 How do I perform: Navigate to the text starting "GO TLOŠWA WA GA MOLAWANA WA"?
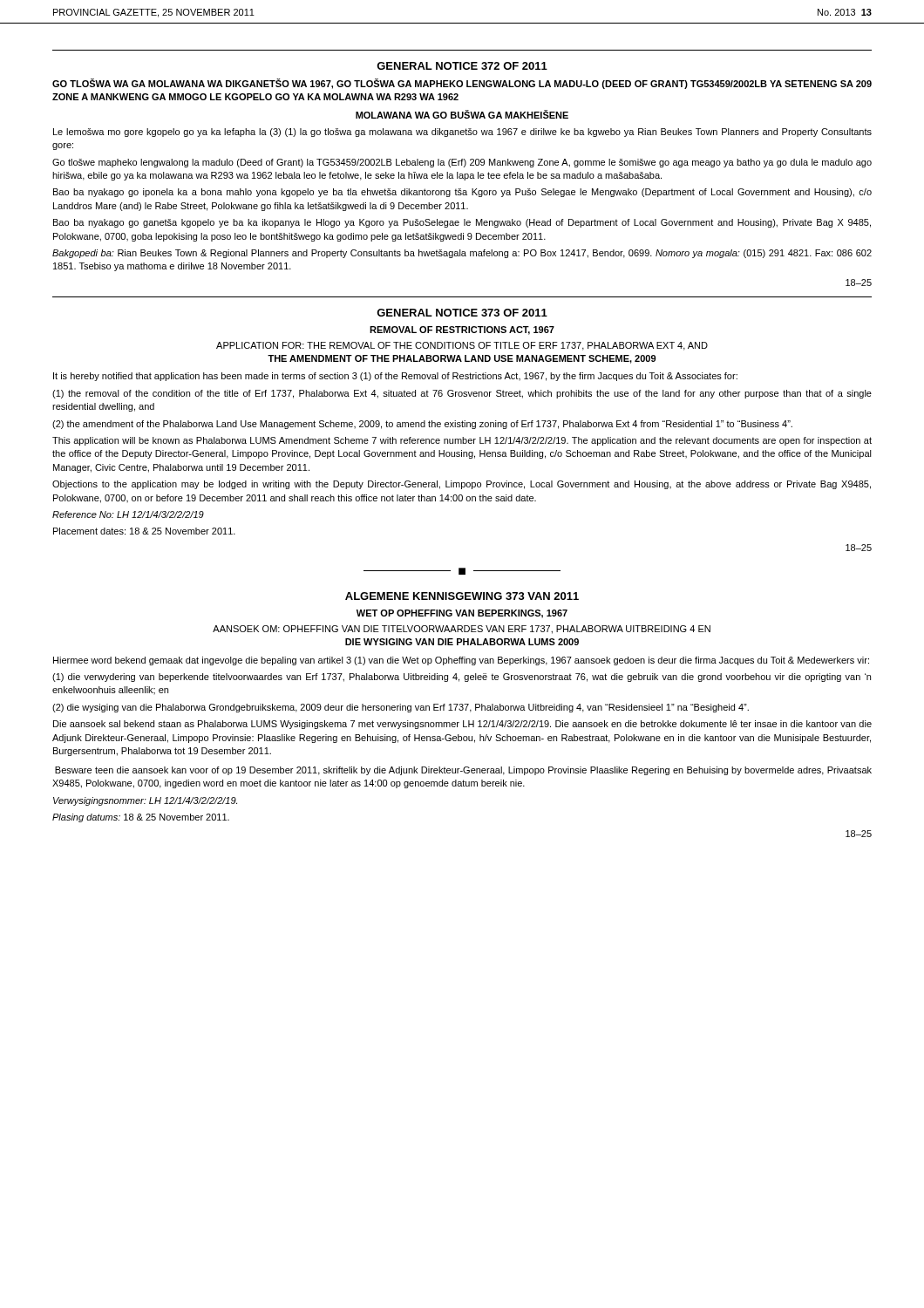(x=462, y=90)
